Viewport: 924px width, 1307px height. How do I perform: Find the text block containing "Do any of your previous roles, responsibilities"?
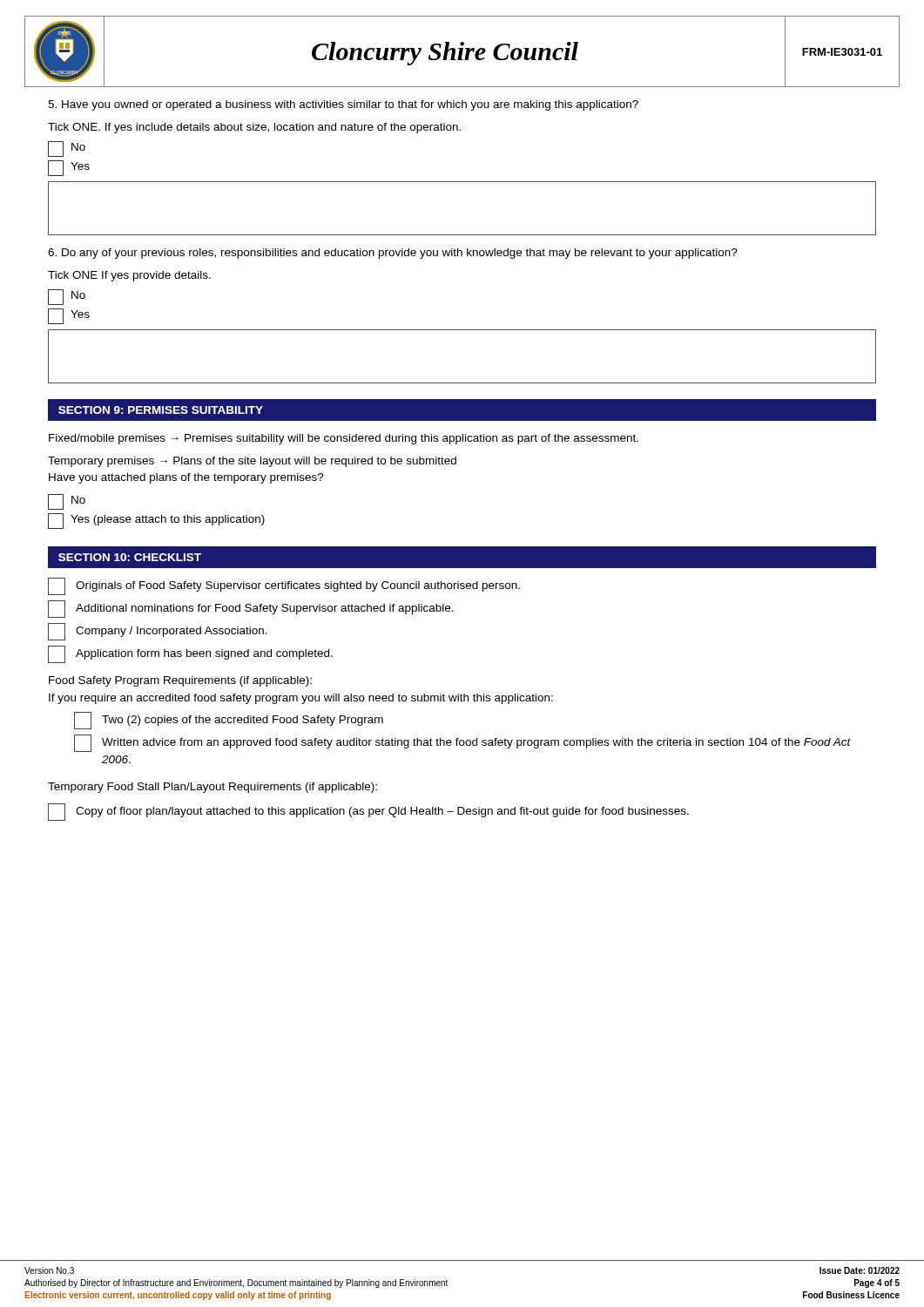coord(393,252)
